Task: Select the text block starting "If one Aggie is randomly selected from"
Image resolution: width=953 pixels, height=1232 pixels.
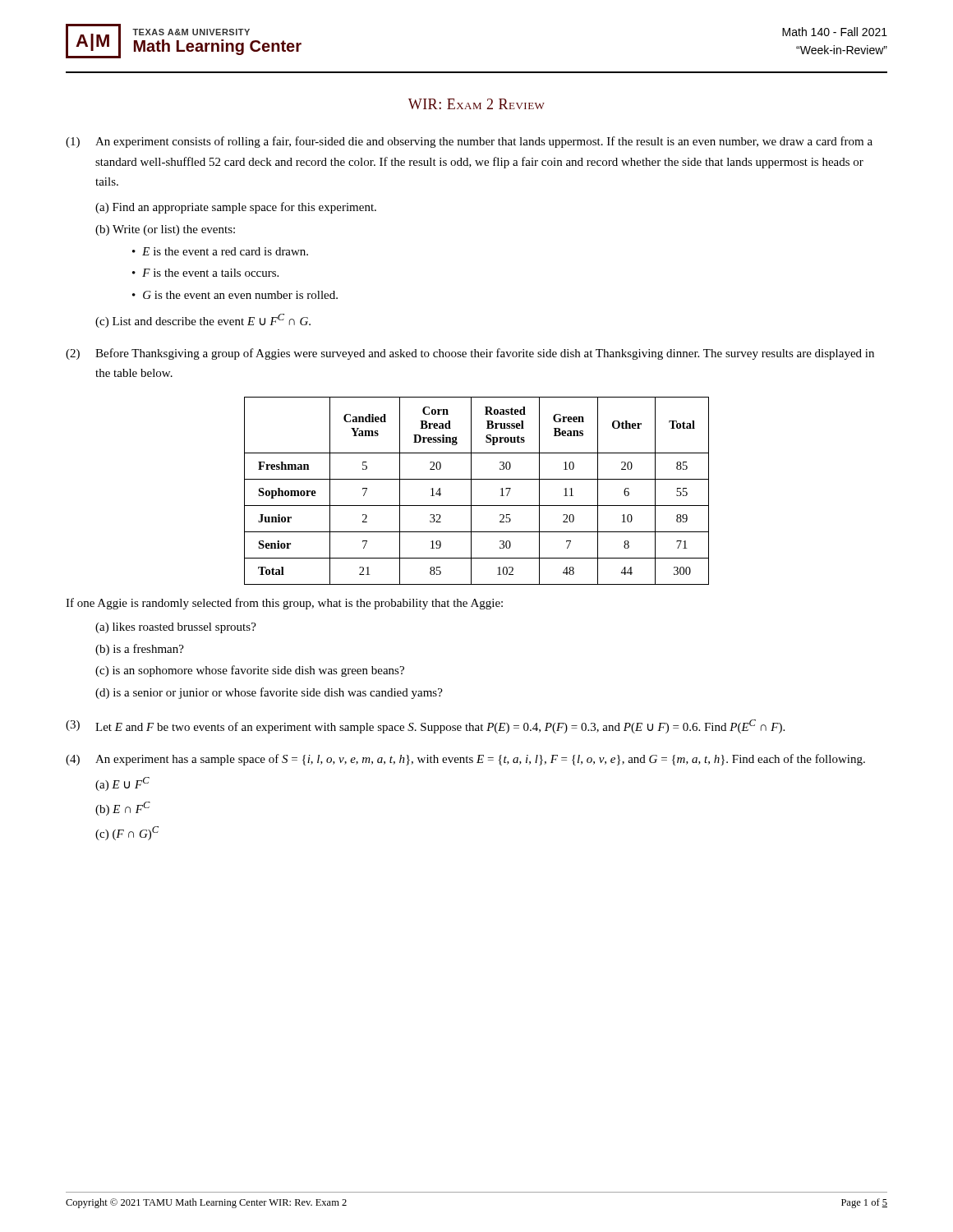Action: (285, 603)
